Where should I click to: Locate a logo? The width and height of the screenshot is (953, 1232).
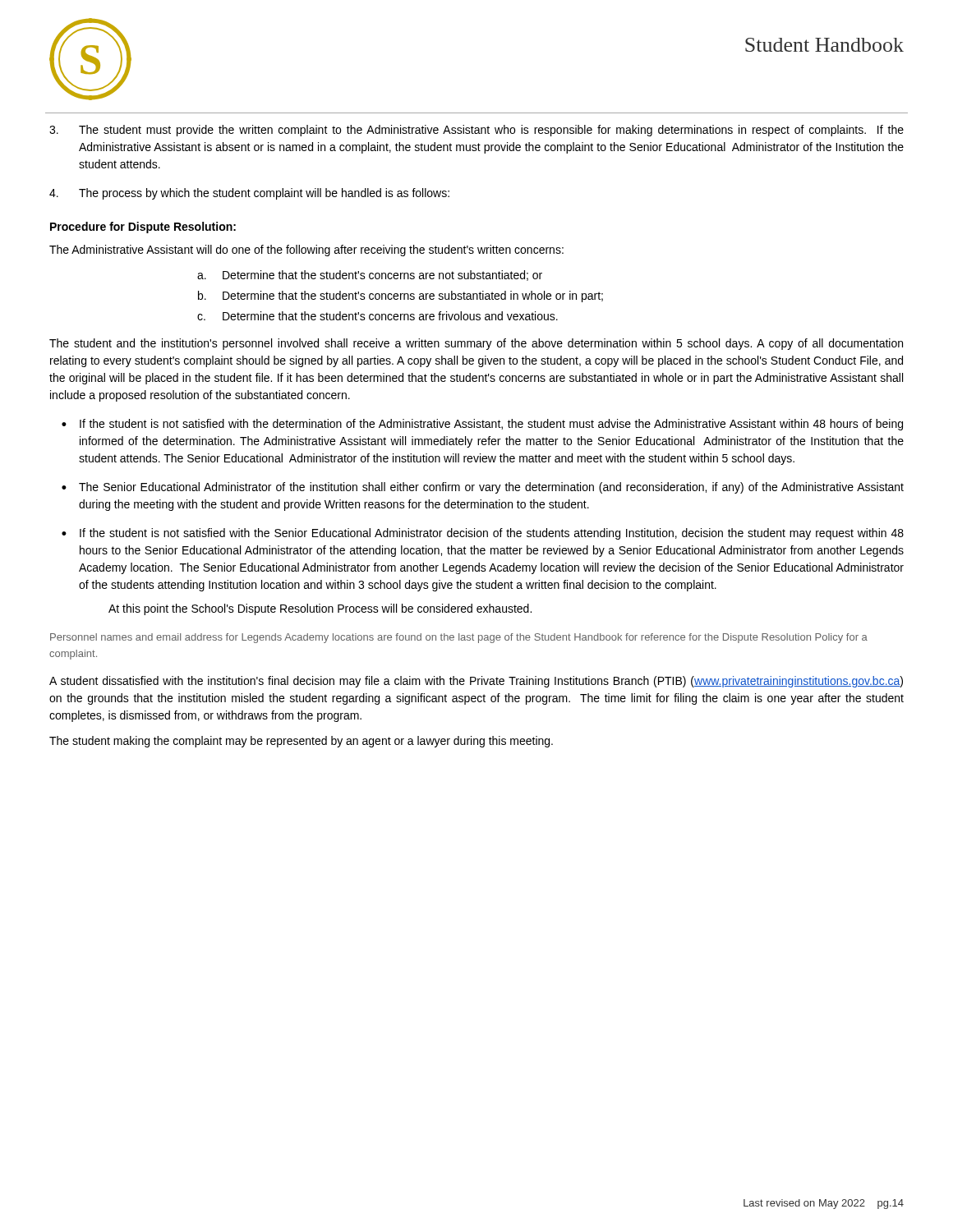[x=94, y=61]
